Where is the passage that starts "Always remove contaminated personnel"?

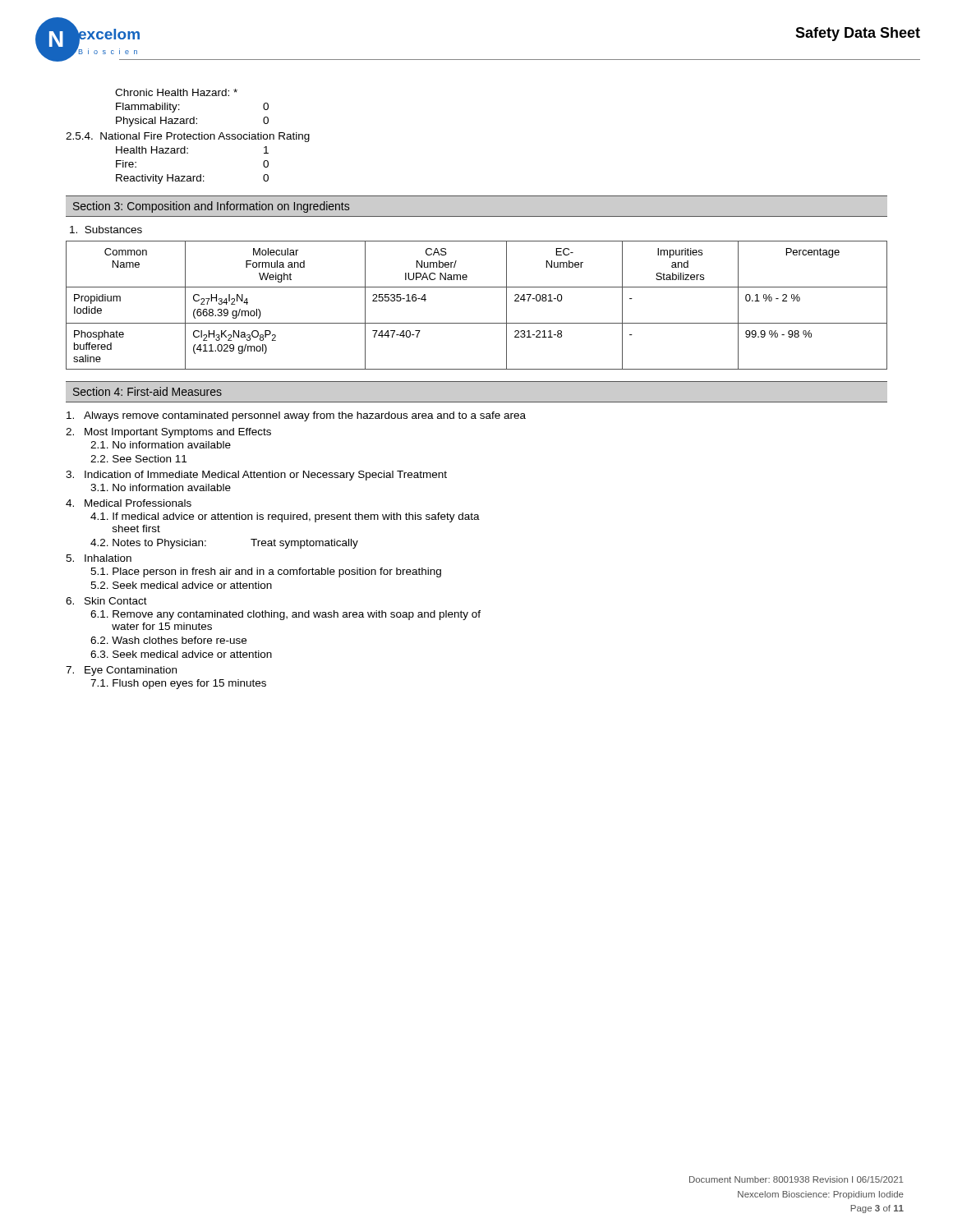coord(476,415)
